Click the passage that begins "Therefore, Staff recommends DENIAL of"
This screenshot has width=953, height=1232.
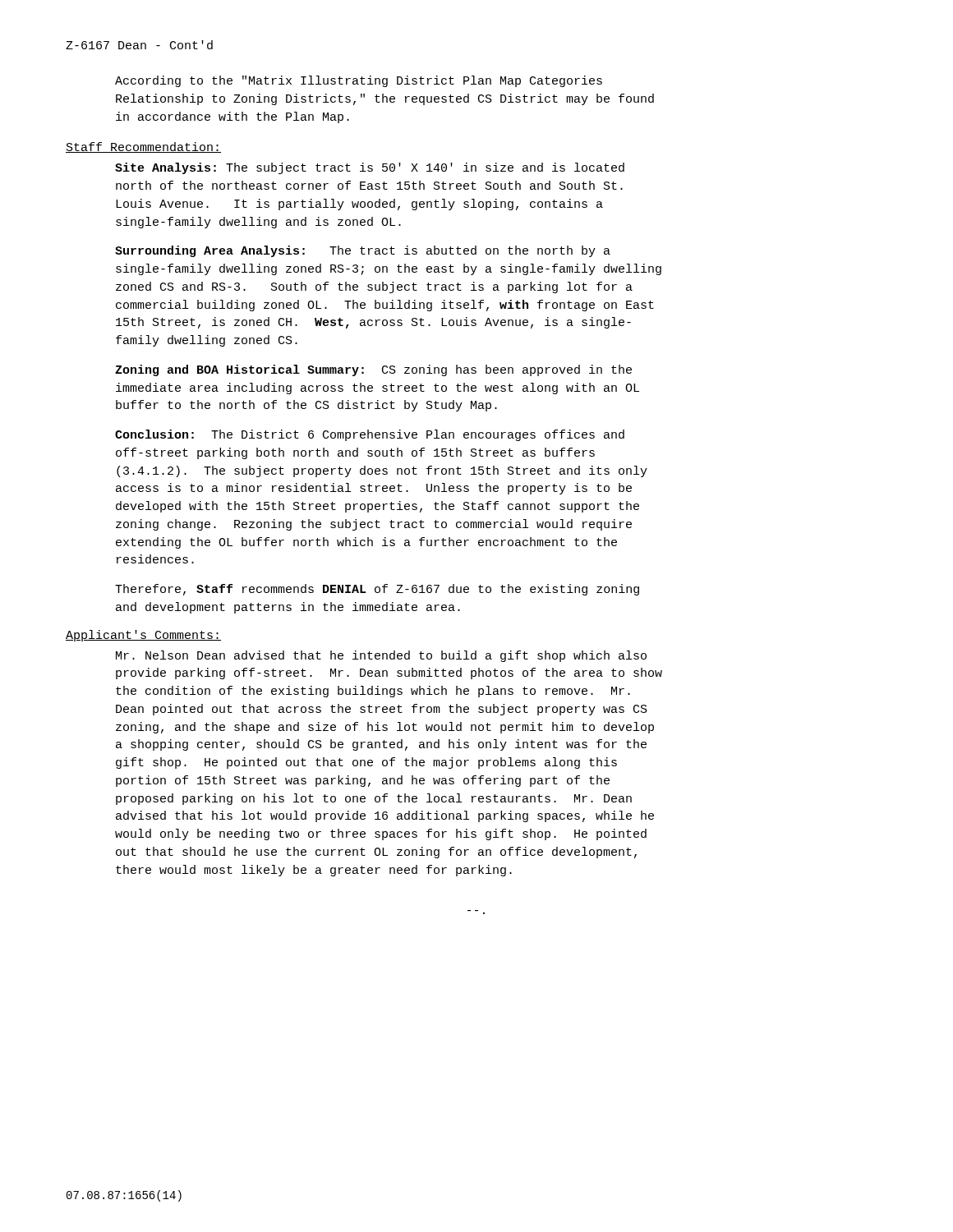[x=378, y=599]
